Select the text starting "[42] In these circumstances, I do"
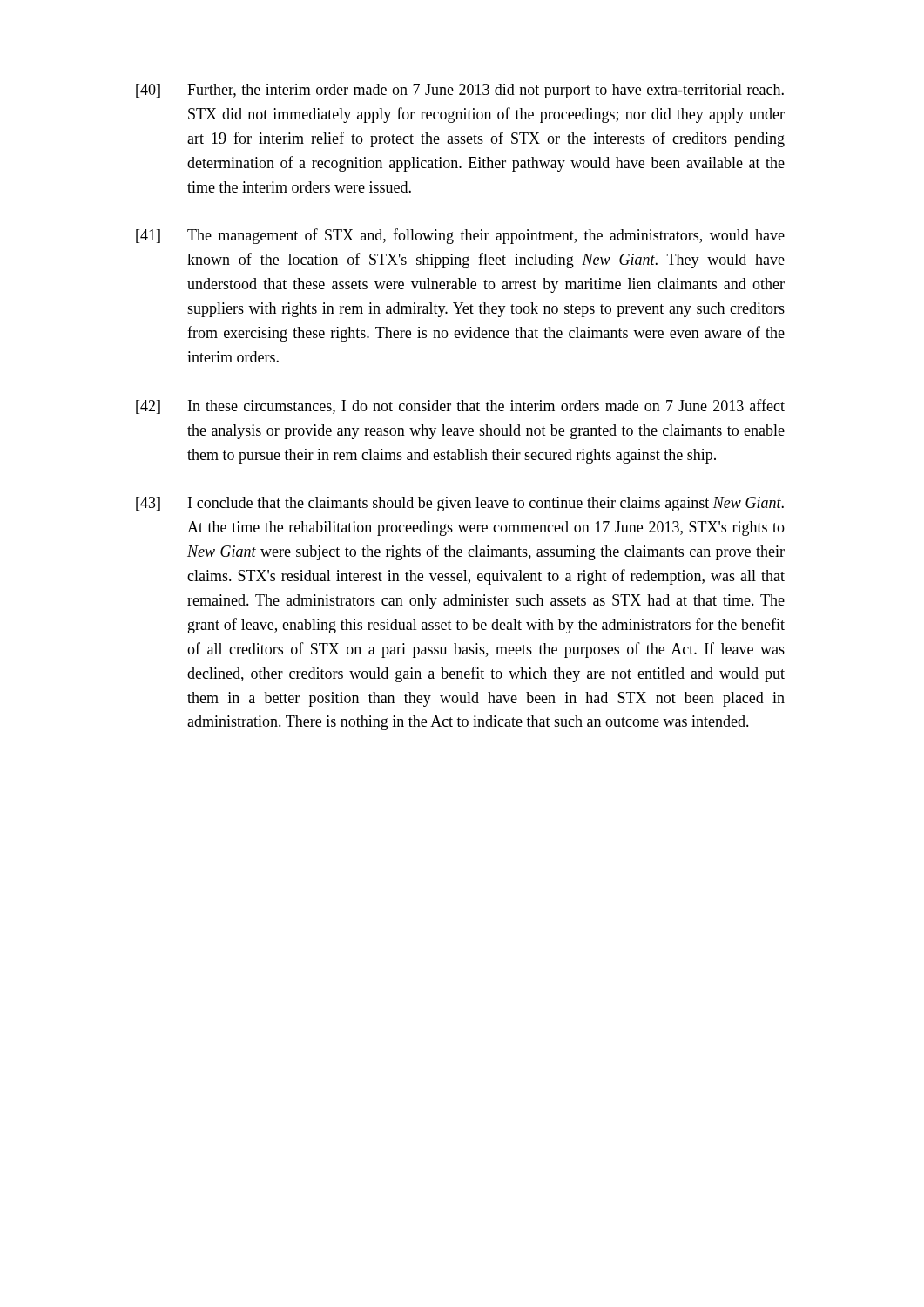924x1307 pixels. coord(460,431)
